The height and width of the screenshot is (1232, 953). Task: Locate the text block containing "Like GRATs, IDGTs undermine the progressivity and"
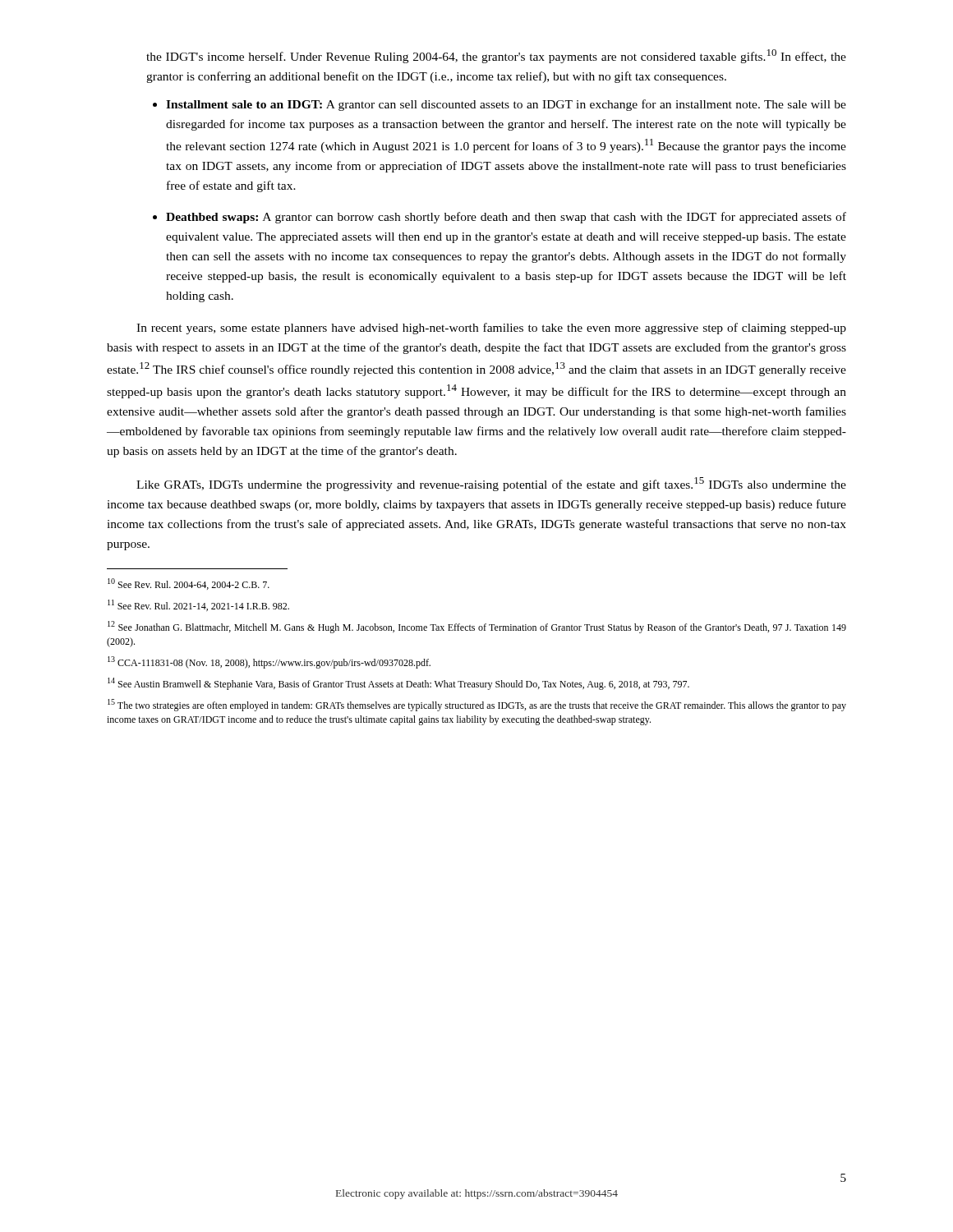point(476,512)
